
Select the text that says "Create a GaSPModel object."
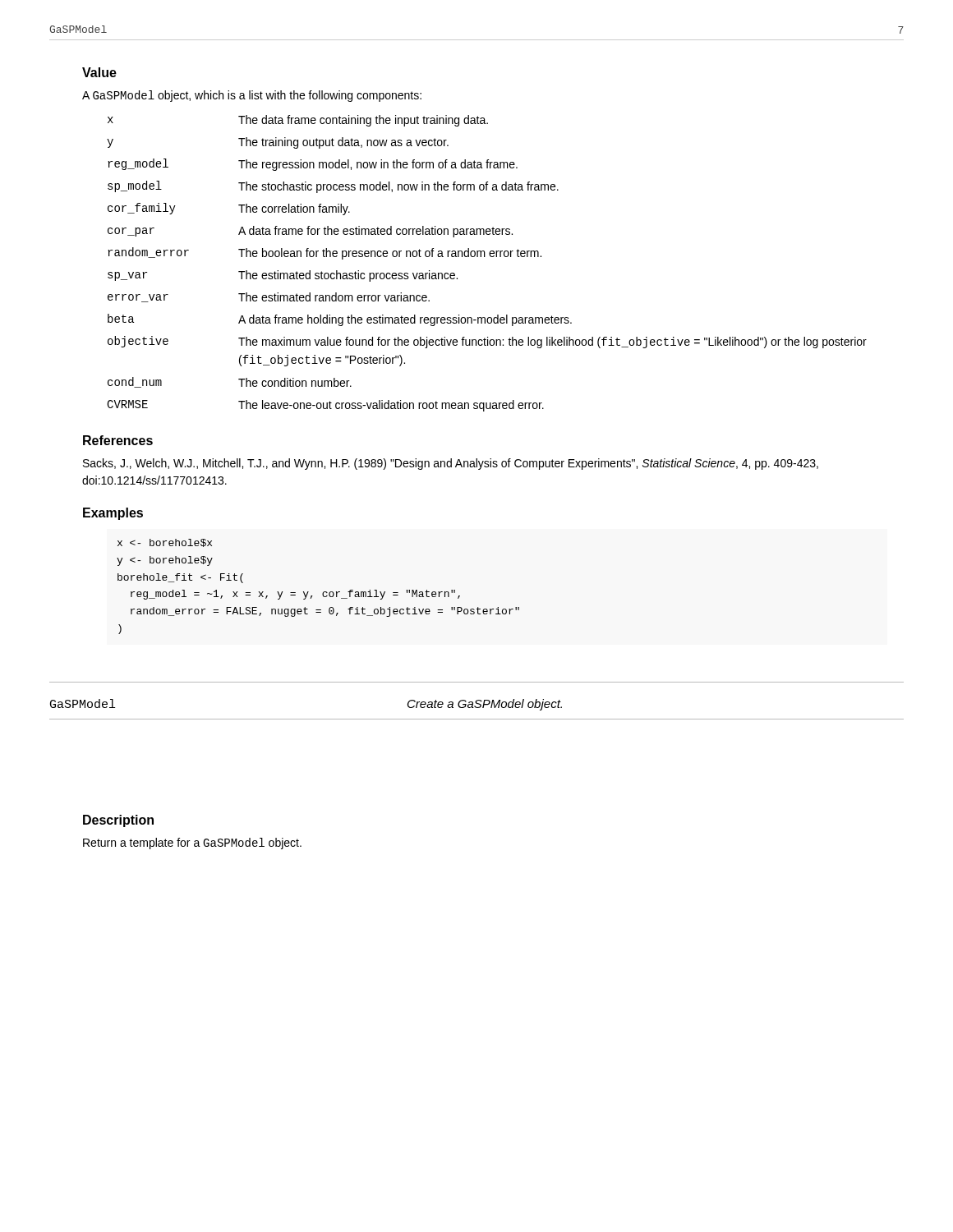click(485, 703)
